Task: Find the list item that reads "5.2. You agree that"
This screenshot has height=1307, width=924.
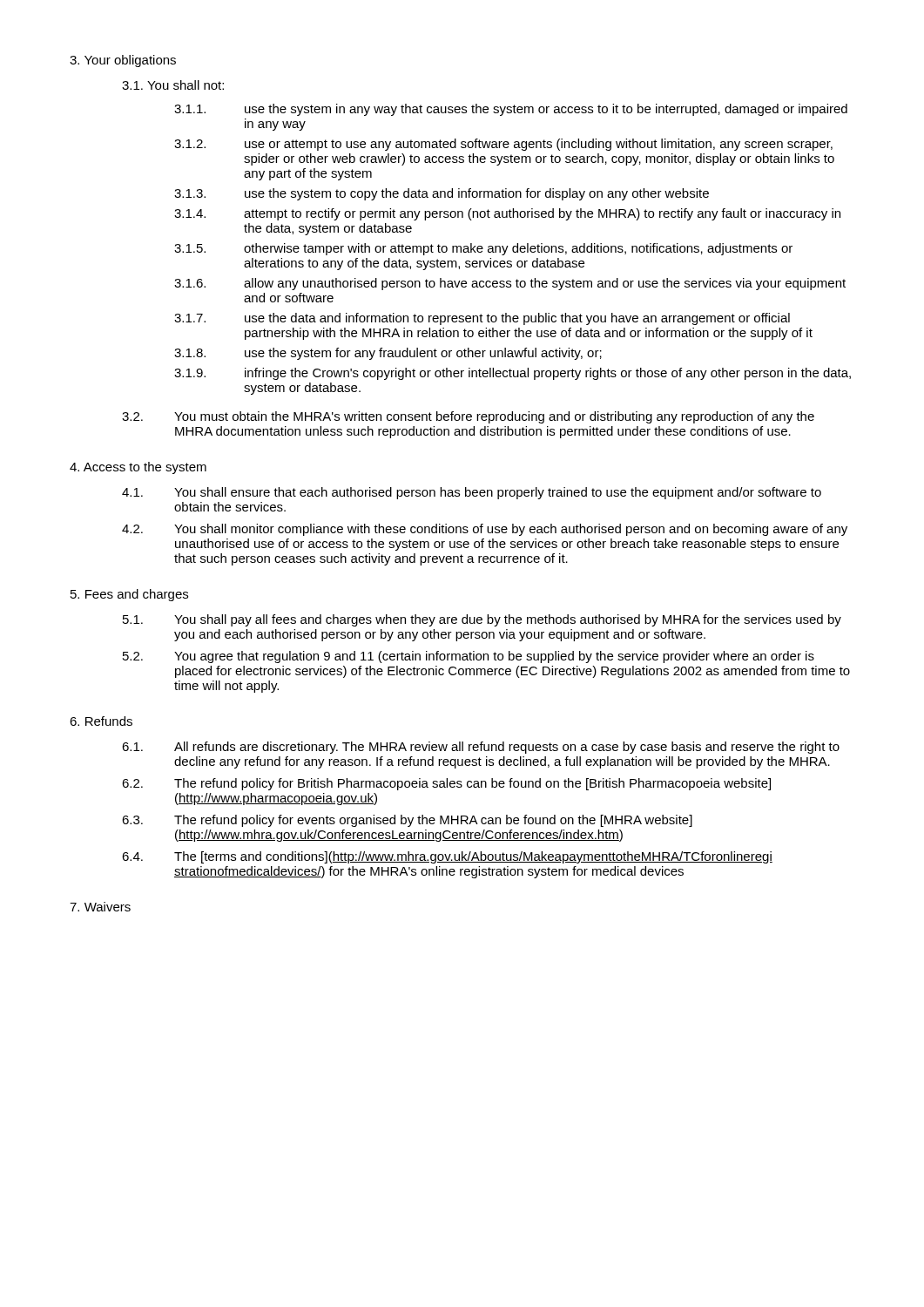Action: click(x=488, y=670)
